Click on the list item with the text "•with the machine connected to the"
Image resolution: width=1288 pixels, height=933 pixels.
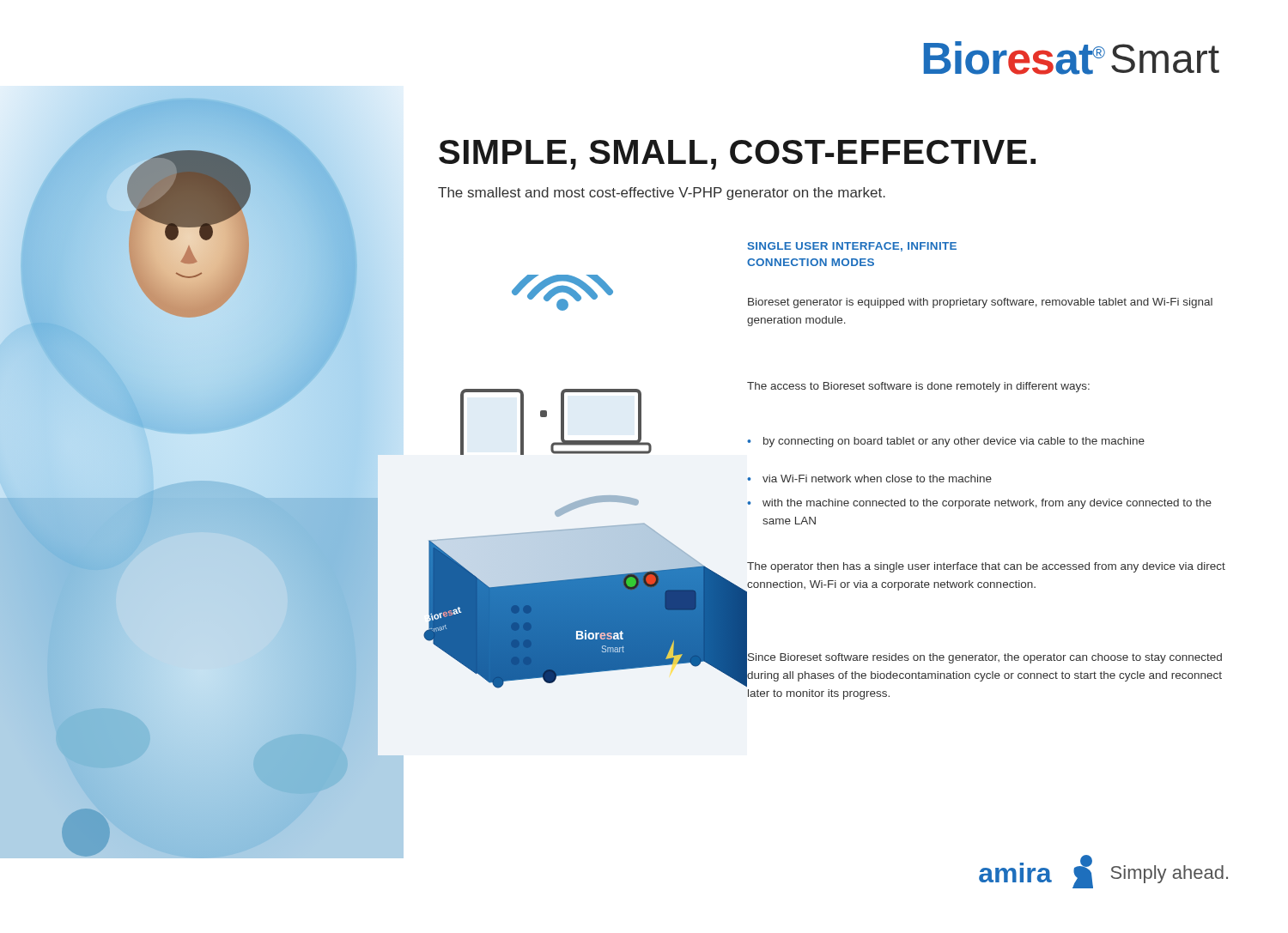988,512
